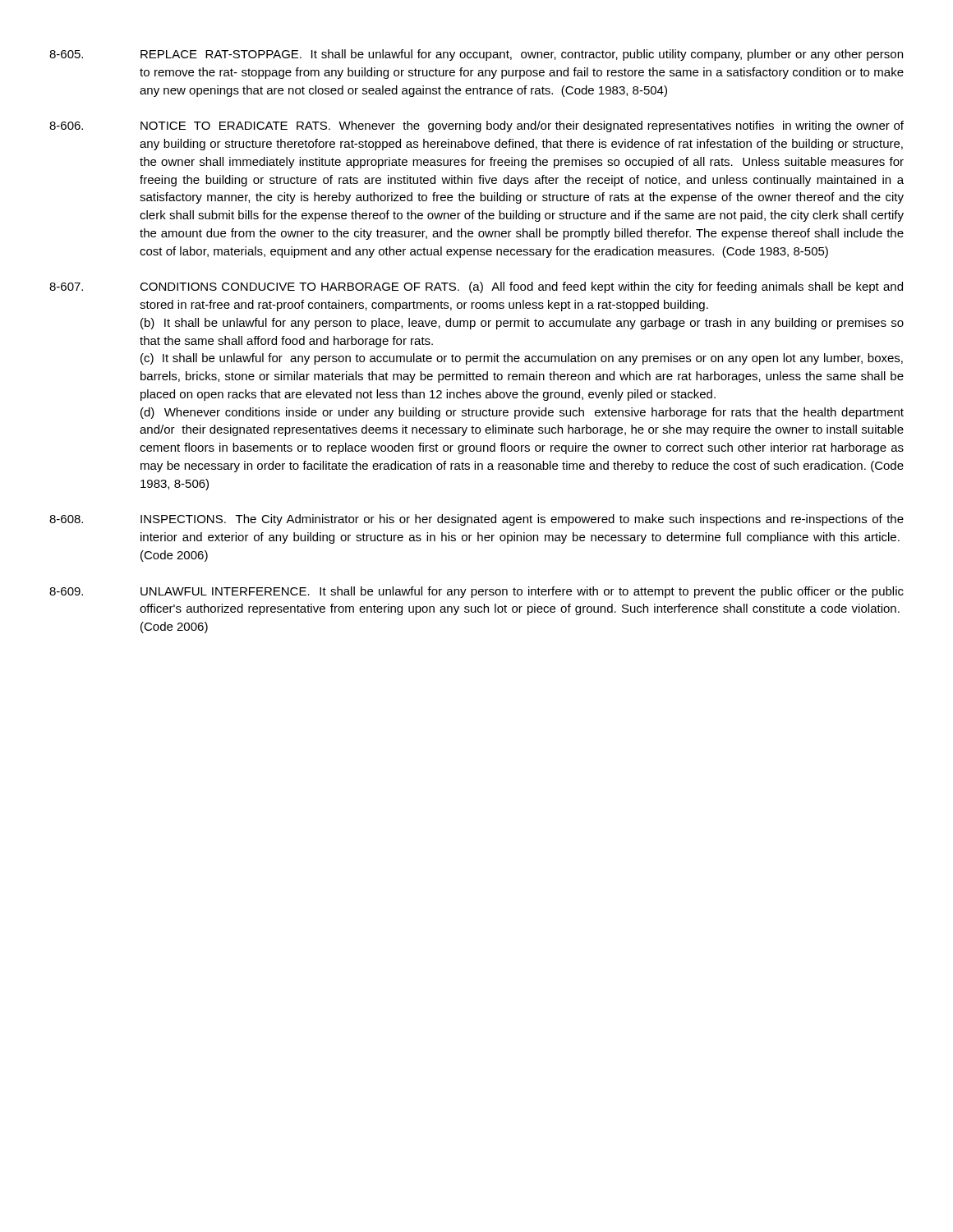953x1232 pixels.
Task: Find the block on this page that starts "8-606. NOTICE TO ERADICATE RATS. Whenever the"
Action: (x=476, y=188)
